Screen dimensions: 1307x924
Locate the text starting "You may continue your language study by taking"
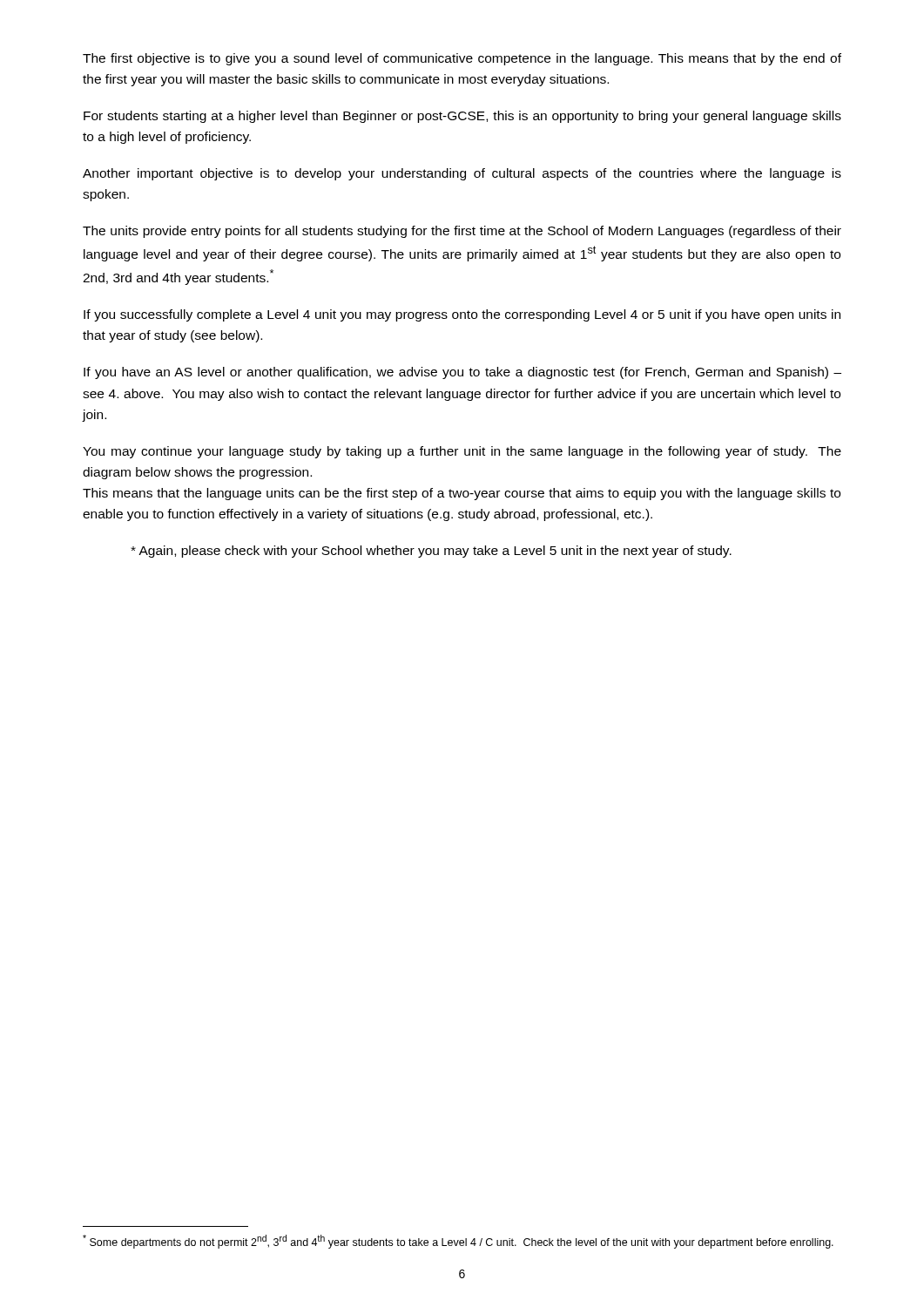[462, 482]
